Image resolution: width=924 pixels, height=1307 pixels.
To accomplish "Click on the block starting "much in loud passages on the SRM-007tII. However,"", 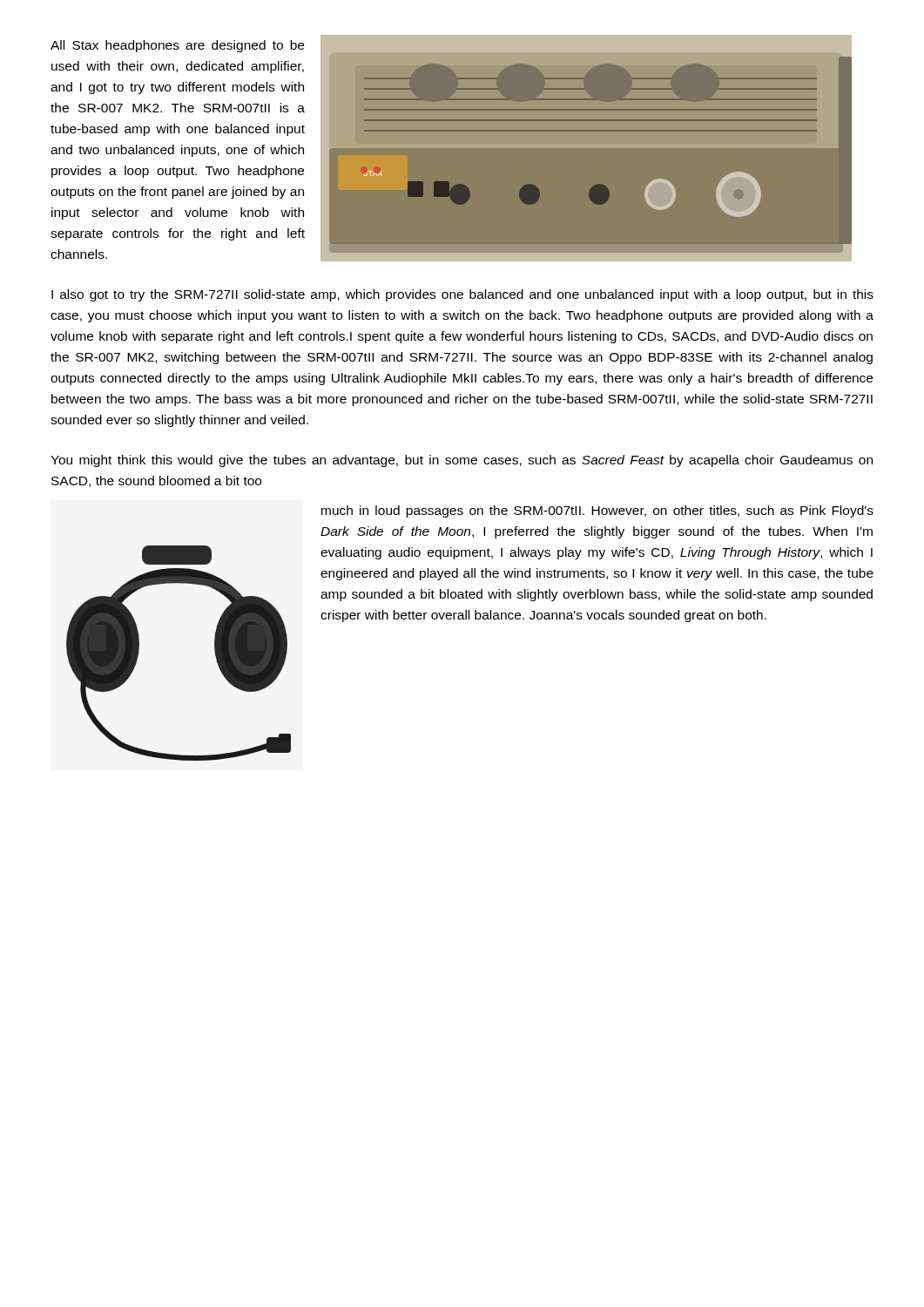I will 597,563.
